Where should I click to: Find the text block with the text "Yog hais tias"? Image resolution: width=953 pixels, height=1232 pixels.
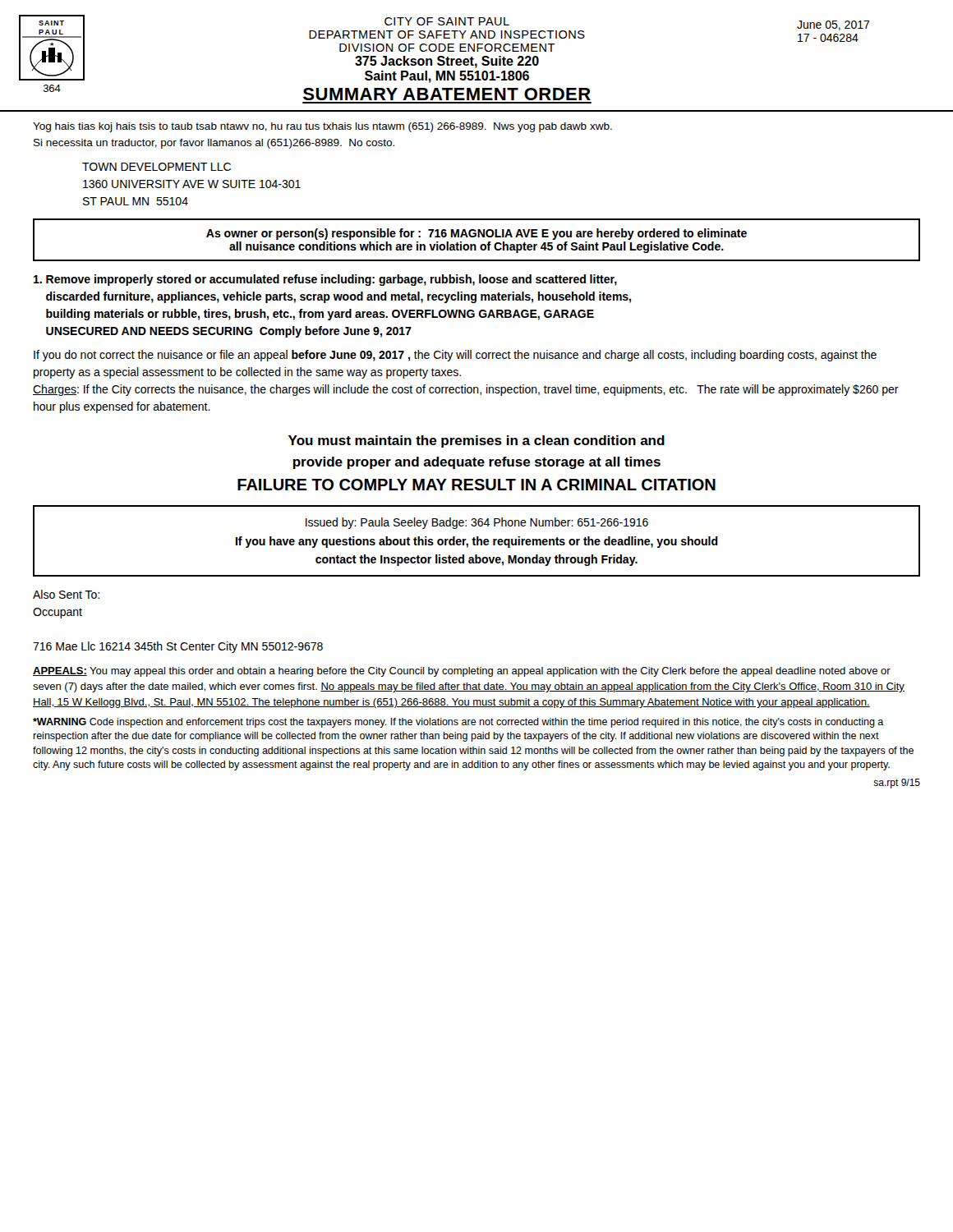click(x=323, y=134)
